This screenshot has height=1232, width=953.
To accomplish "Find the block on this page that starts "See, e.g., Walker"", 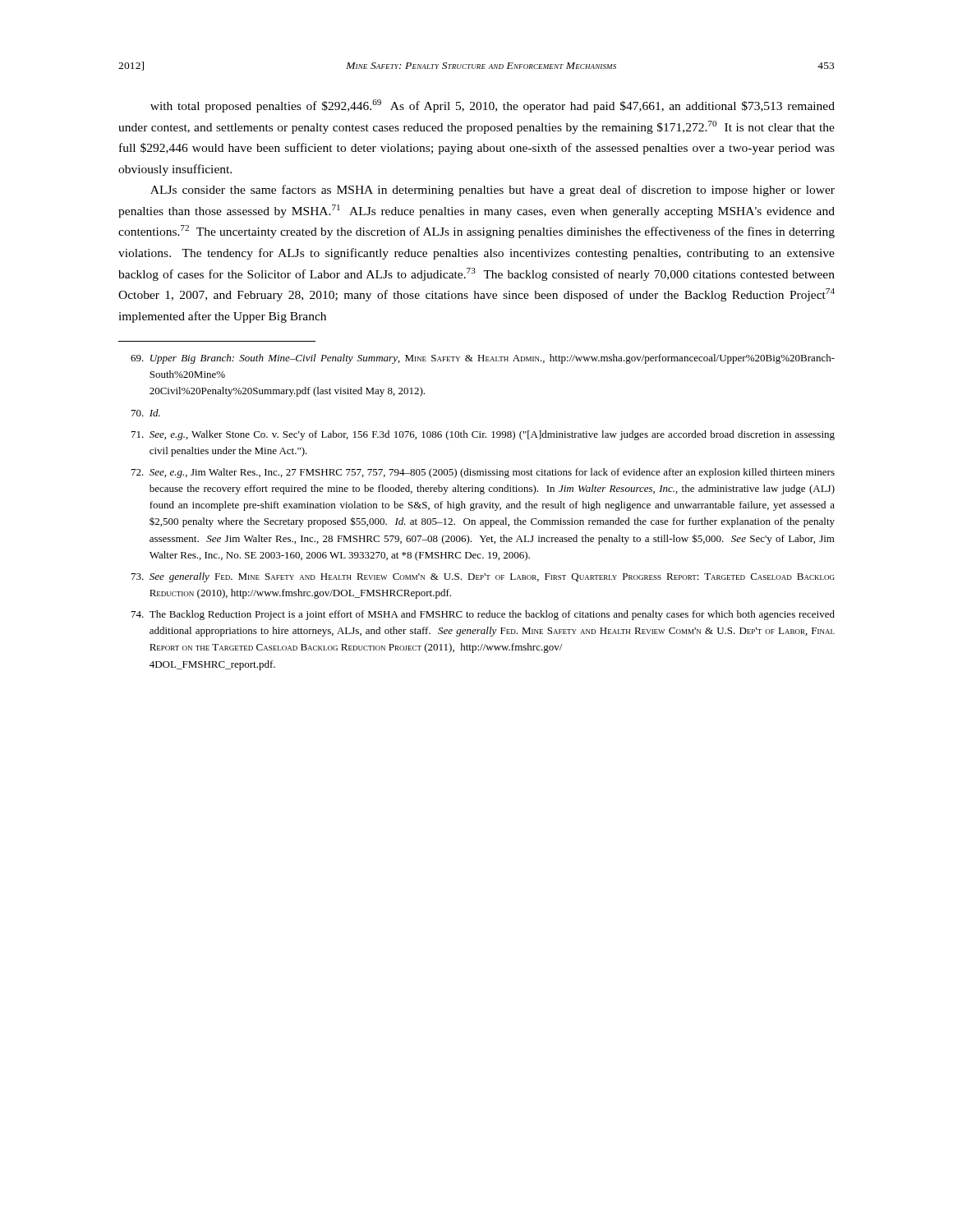I will pos(476,443).
